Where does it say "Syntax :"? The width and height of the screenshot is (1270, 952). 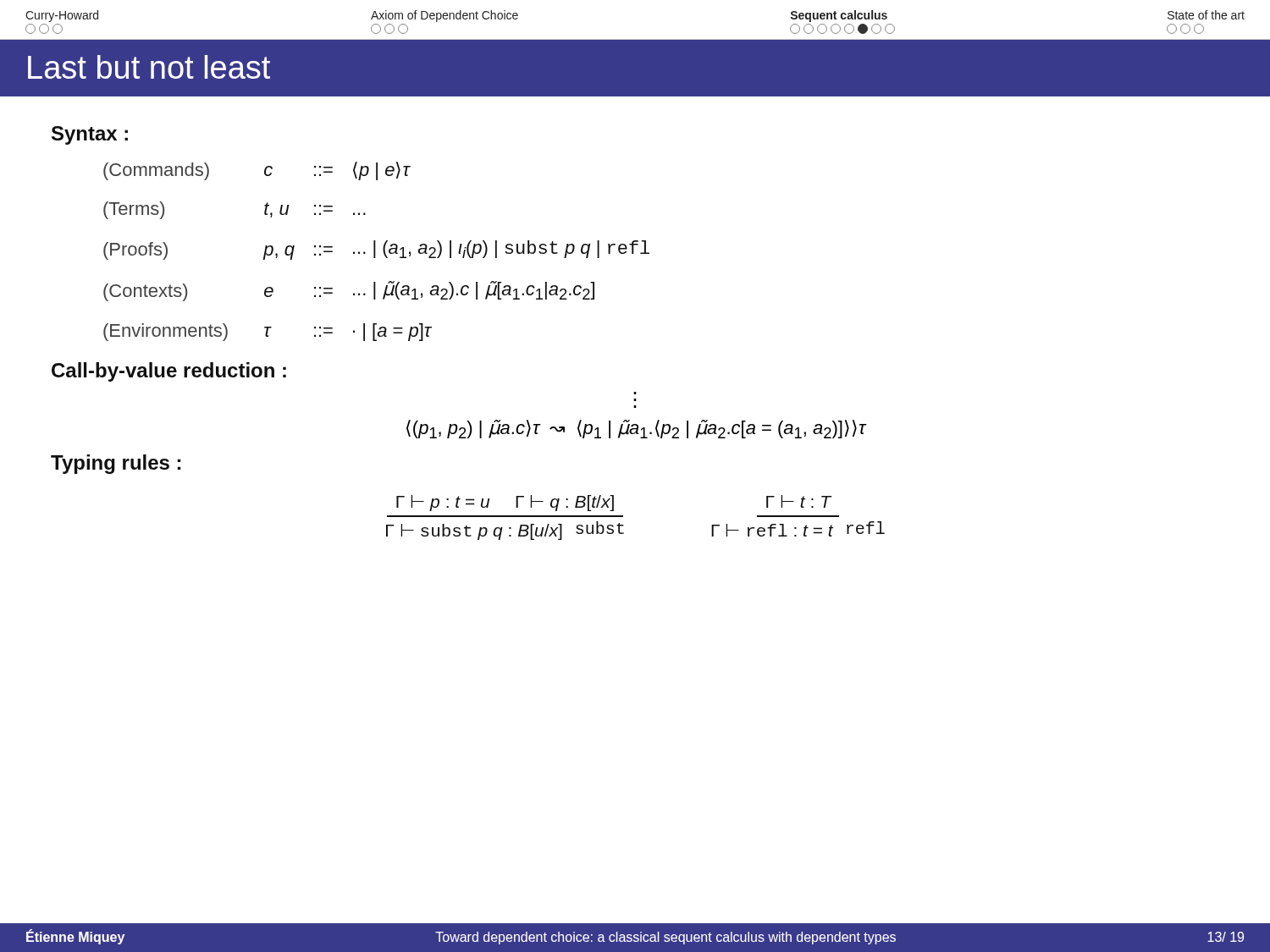[x=90, y=133]
